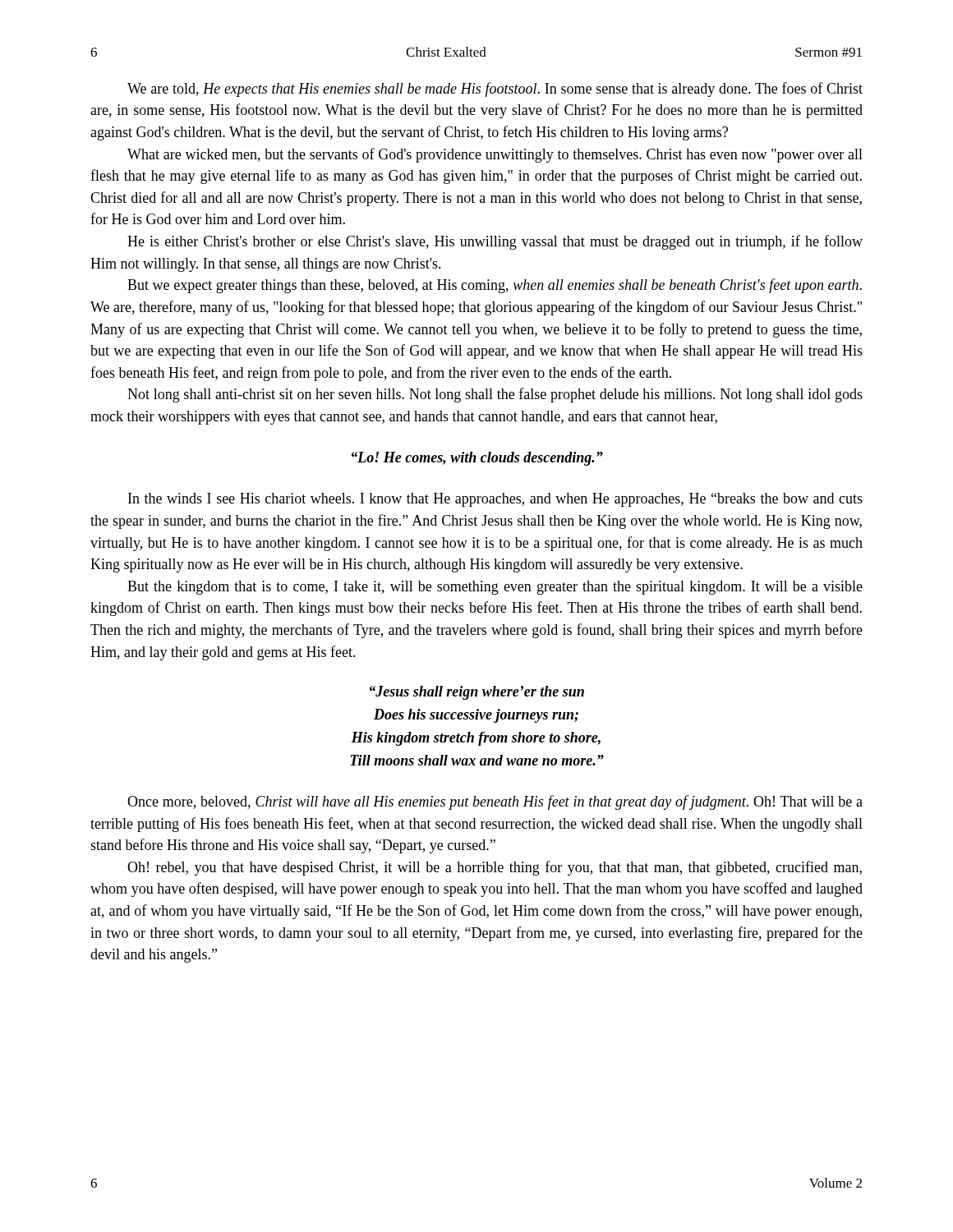Where is the passage that starts "Oh! rebel, you that have"?
This screenshot has height=1232, width=953.
coord(476,911)
